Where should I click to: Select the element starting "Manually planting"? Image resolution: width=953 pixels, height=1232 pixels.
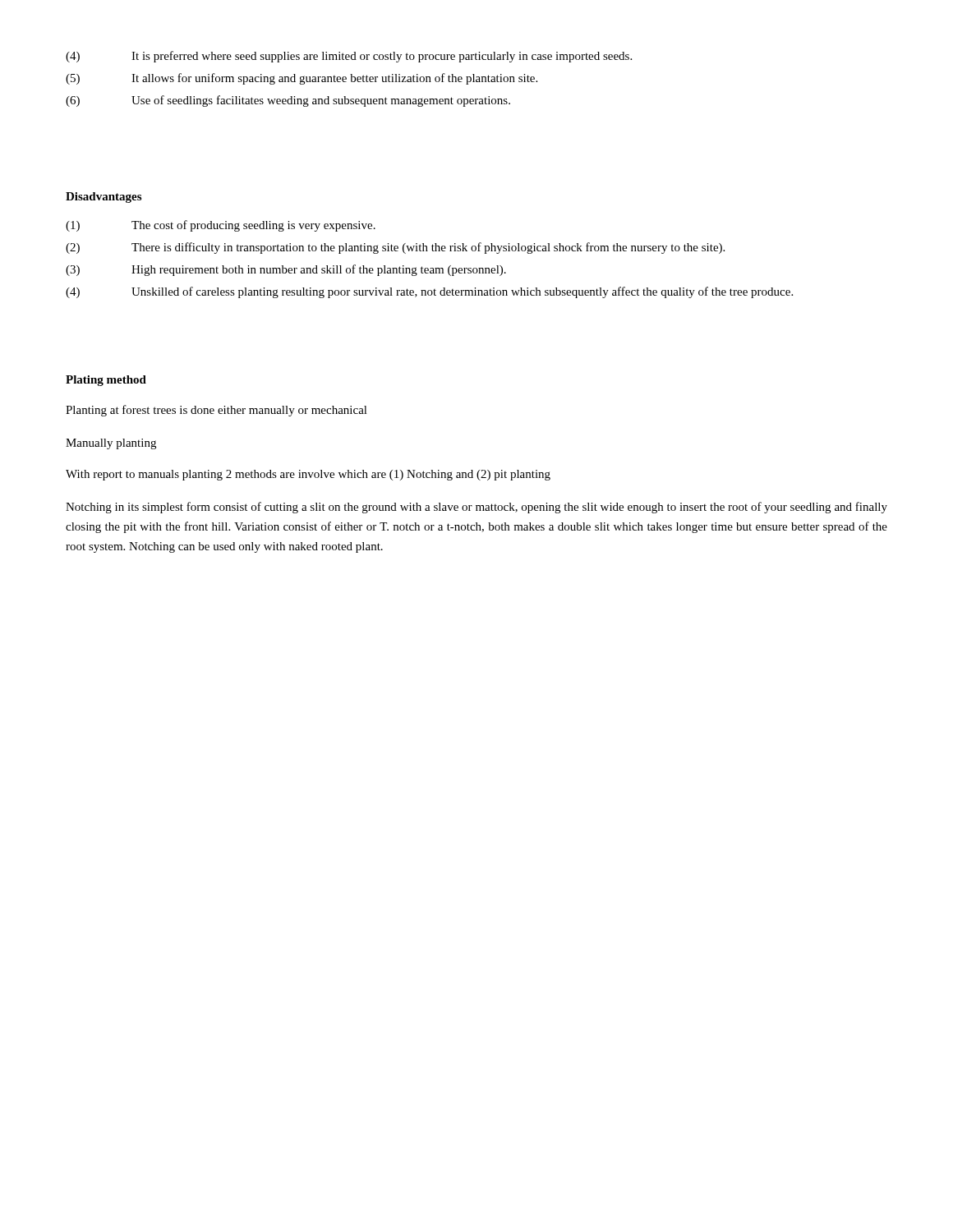point(111,443)
